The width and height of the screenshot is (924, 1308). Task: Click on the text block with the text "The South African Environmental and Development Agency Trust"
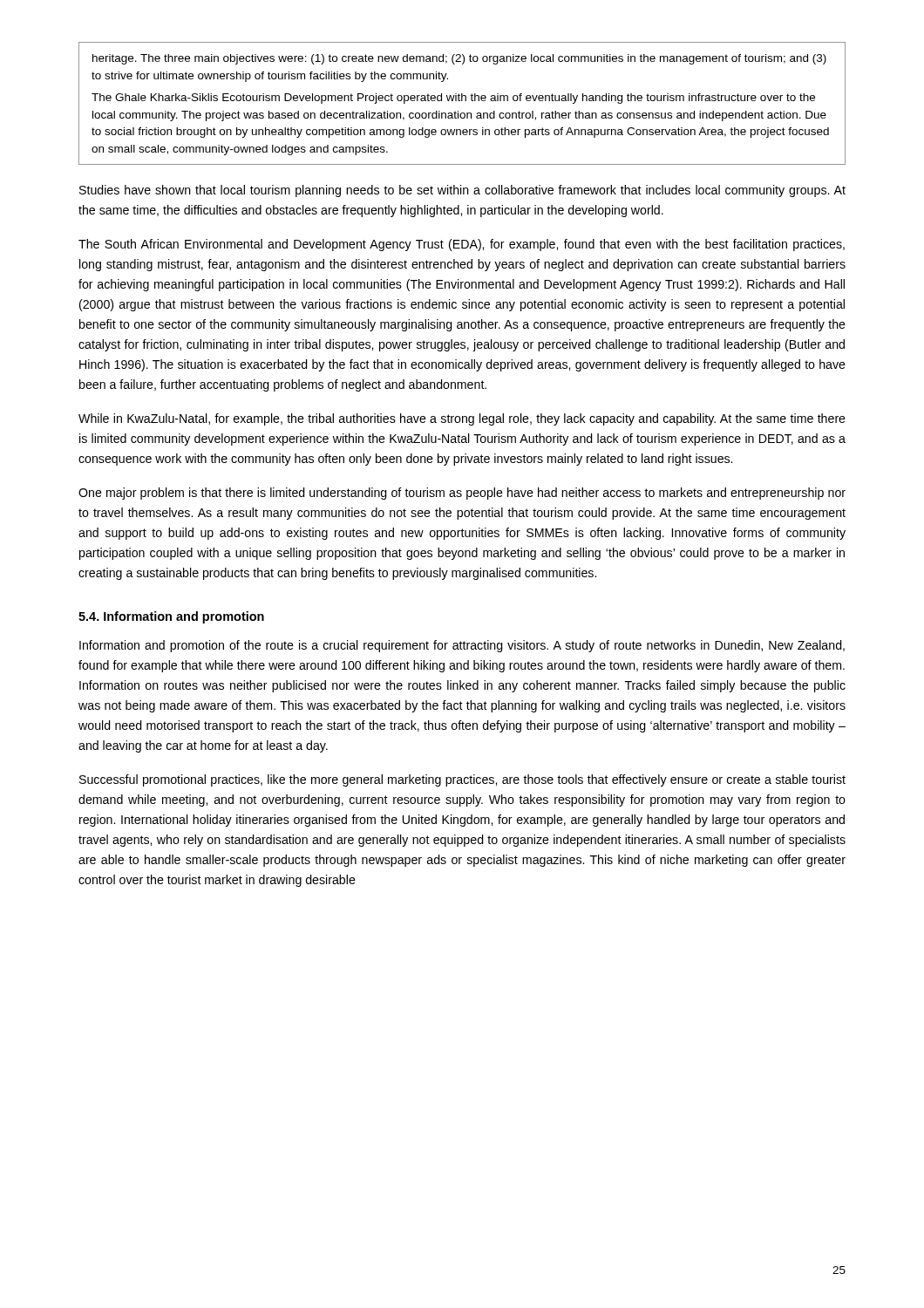tap(462, 315)
